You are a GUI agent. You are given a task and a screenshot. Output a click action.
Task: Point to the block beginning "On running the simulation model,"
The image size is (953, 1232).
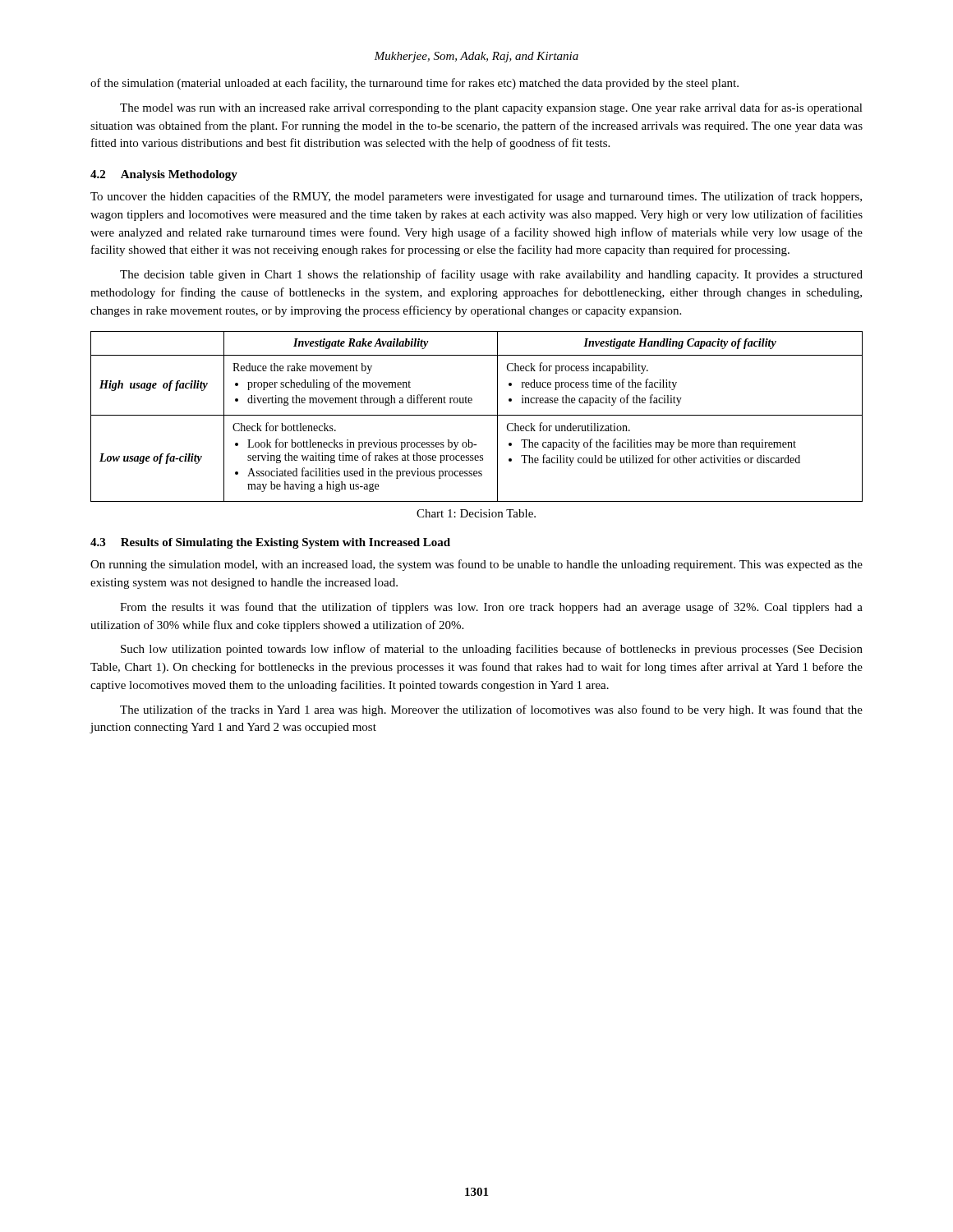476,646
